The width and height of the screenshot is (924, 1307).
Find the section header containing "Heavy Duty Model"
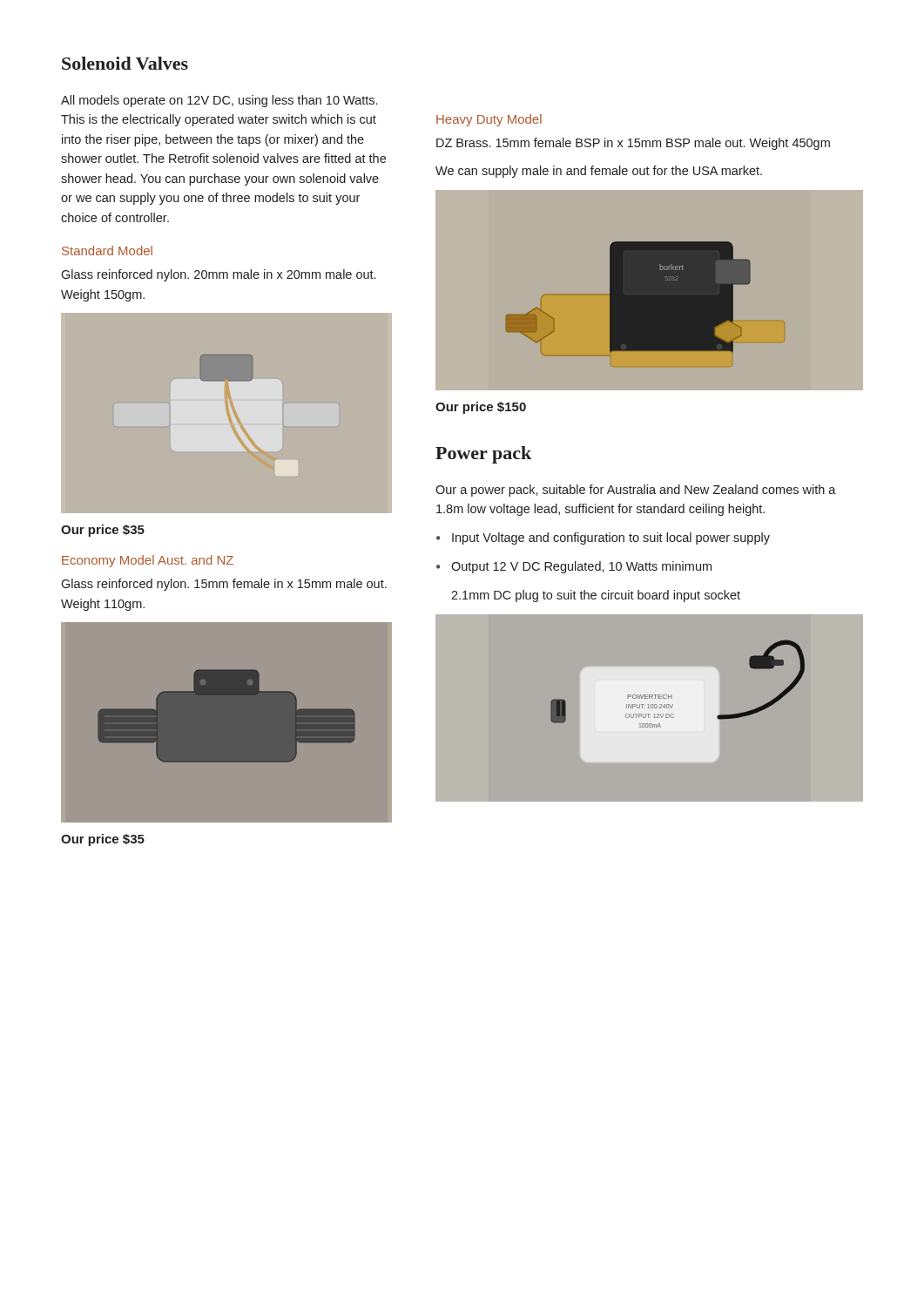click(489, 120)
